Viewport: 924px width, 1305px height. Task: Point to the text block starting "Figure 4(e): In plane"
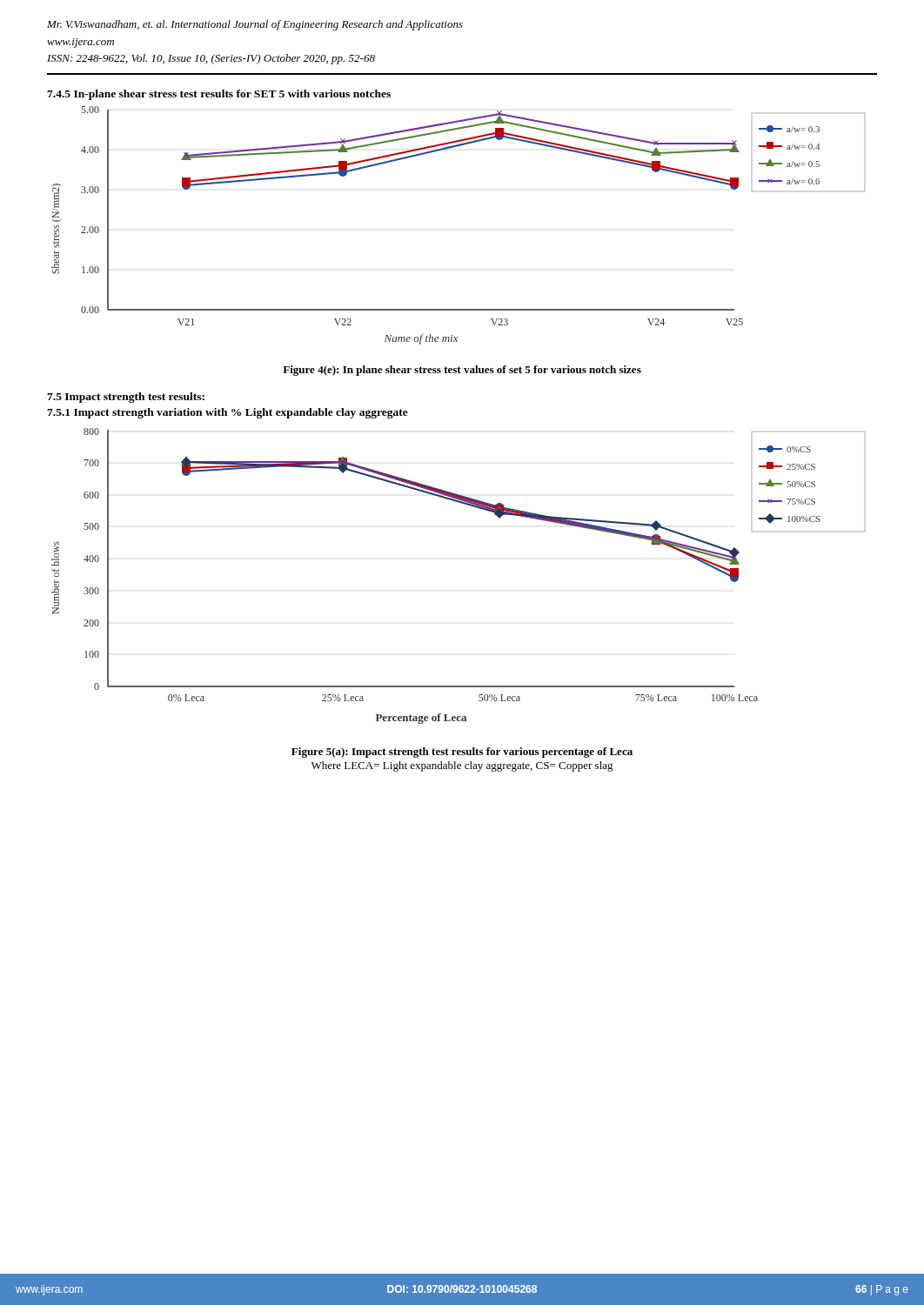pyautogui.click(x=462, y=369)
